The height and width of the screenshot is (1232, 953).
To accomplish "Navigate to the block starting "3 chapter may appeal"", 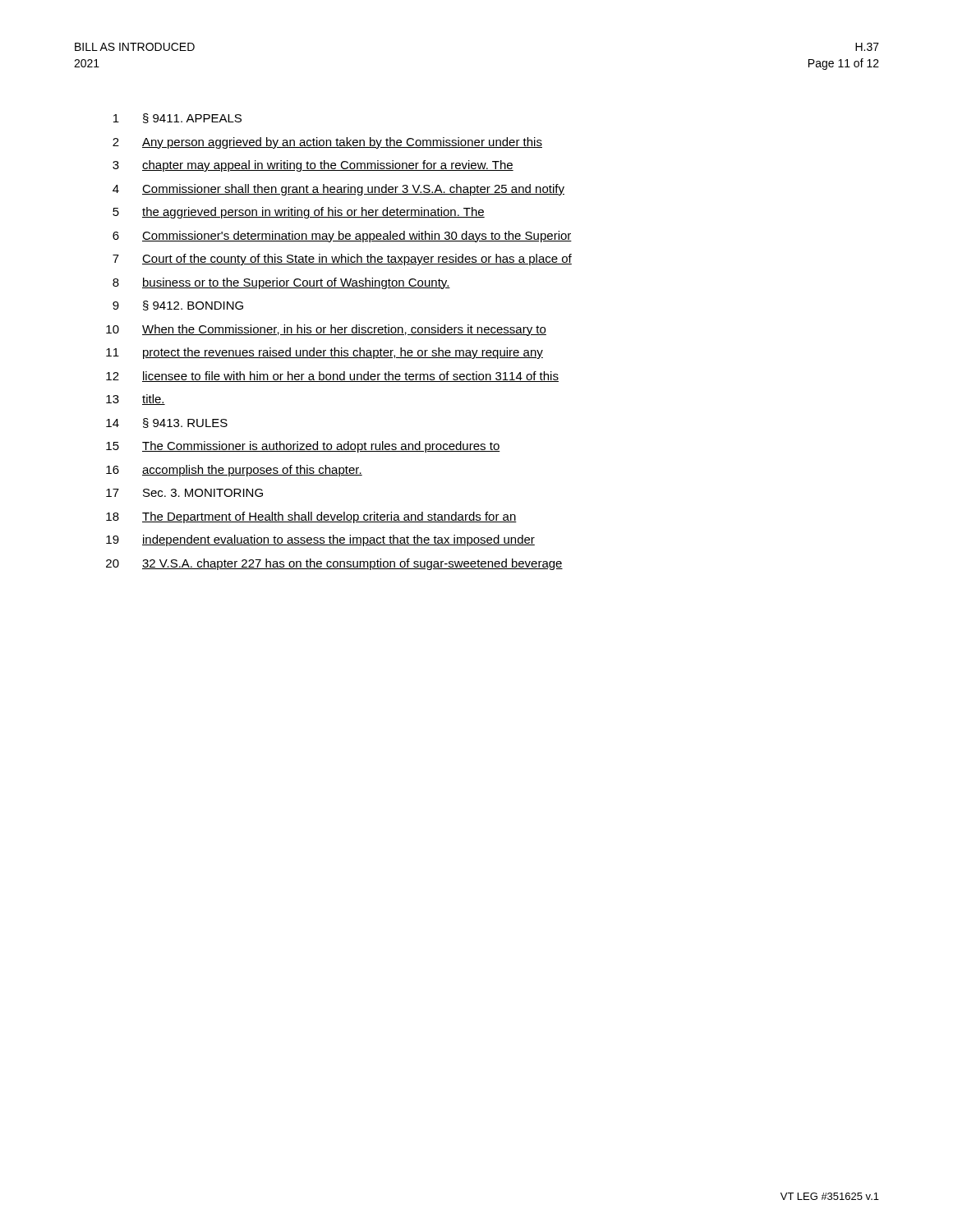I will tap(476, 165).
